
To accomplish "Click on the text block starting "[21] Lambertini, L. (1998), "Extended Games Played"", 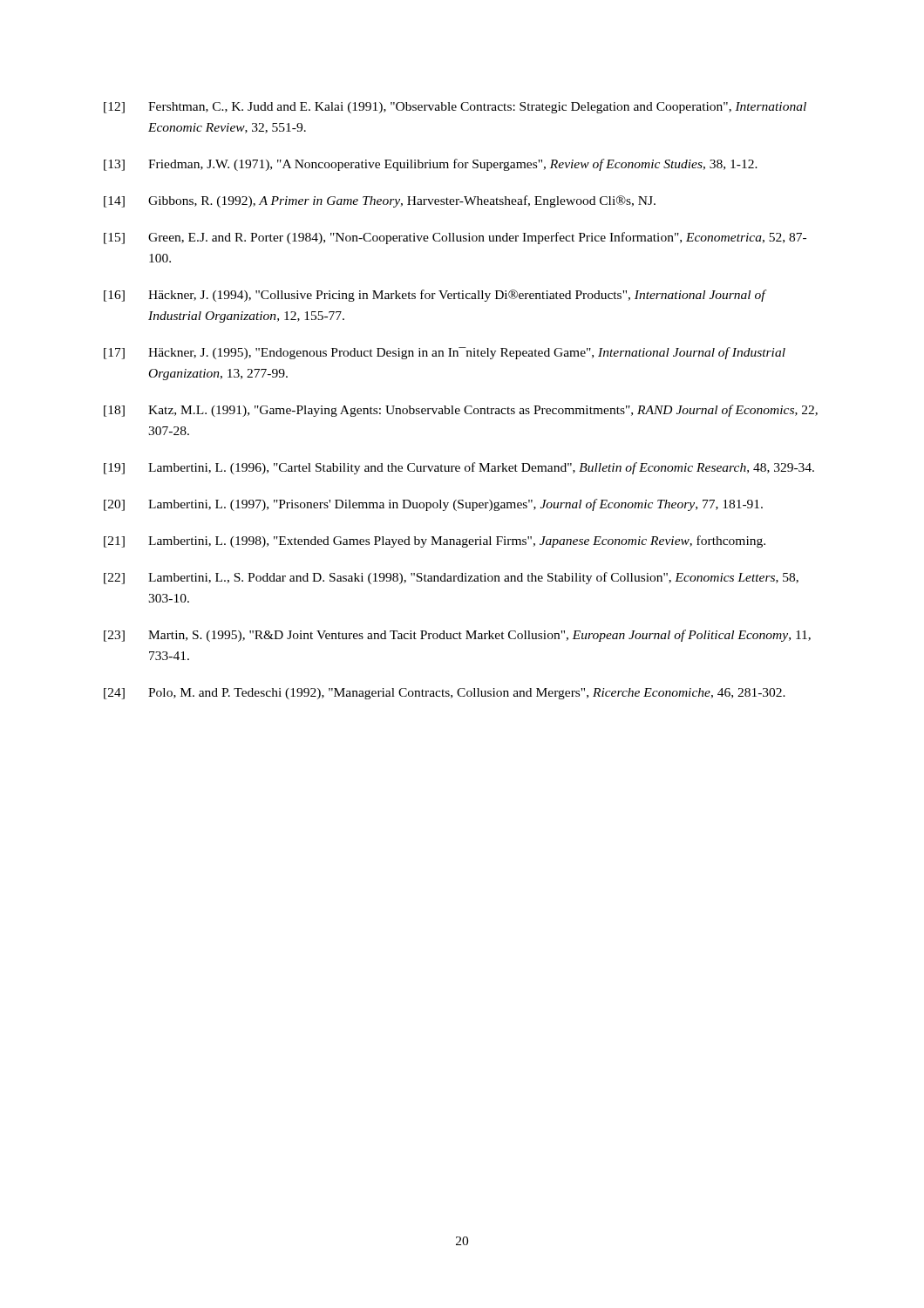I will point(462,541).
